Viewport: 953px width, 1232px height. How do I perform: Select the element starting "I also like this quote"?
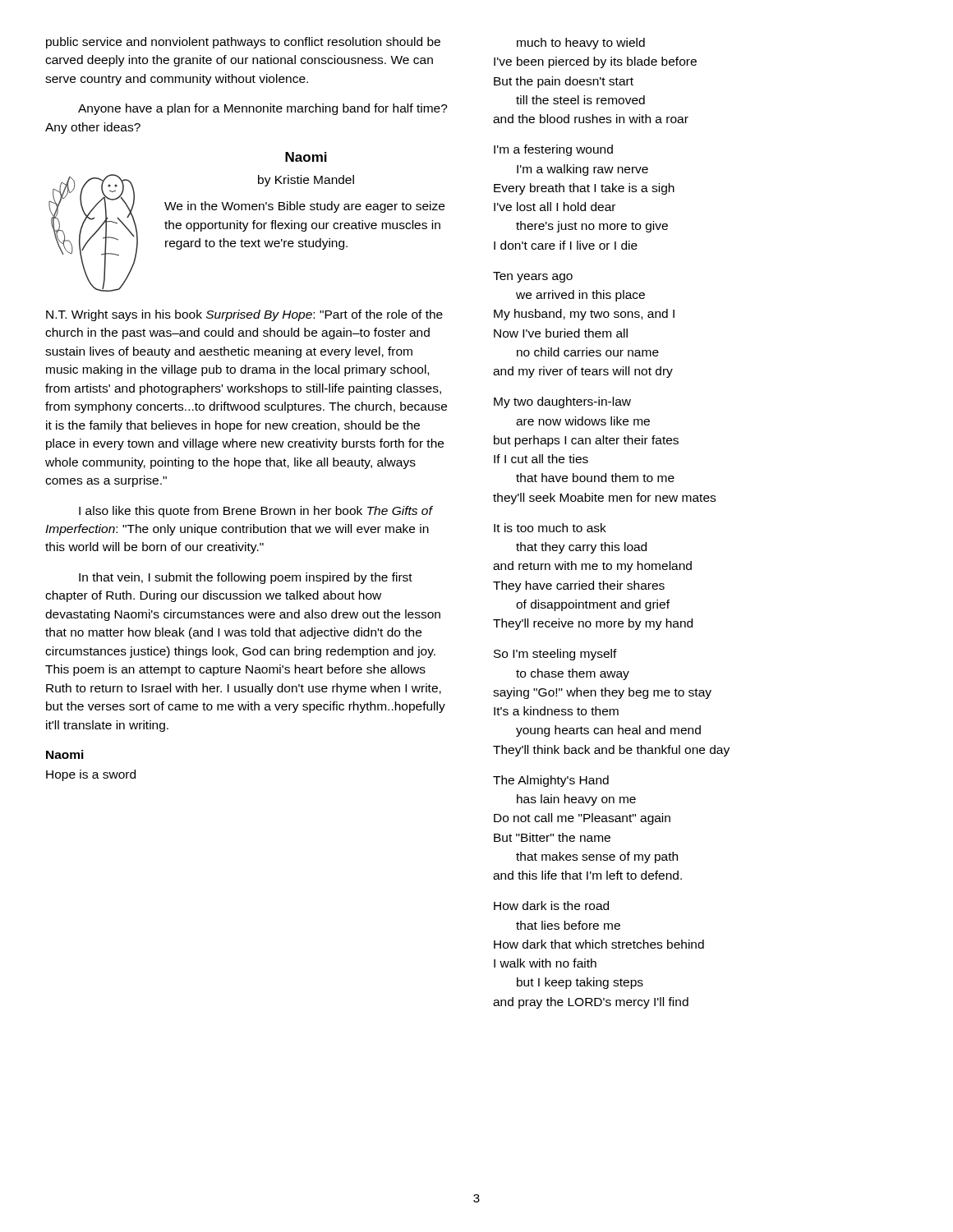[239, 528]
